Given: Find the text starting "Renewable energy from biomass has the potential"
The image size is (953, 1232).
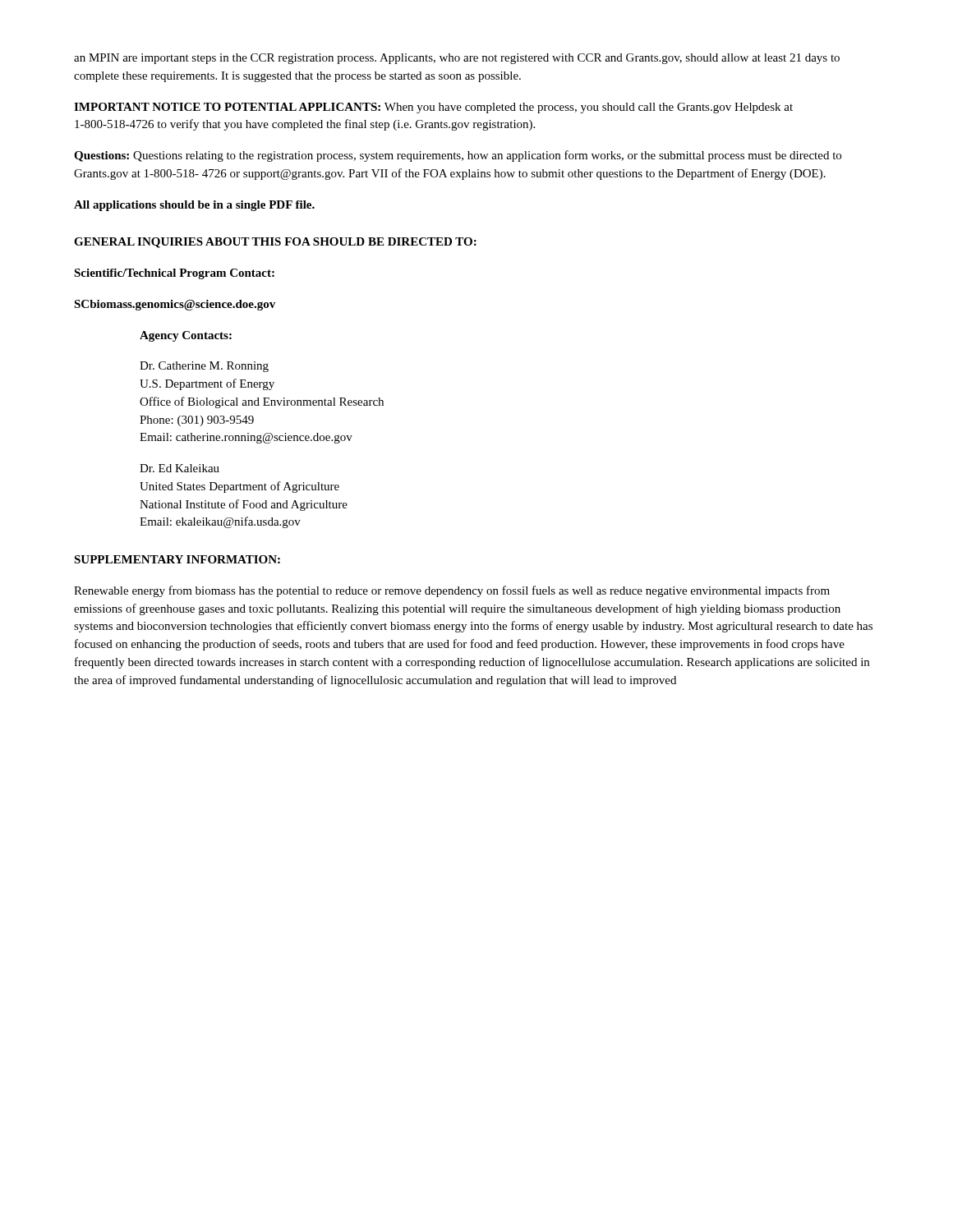Looking at the screenshot, I should click(473, 635).
